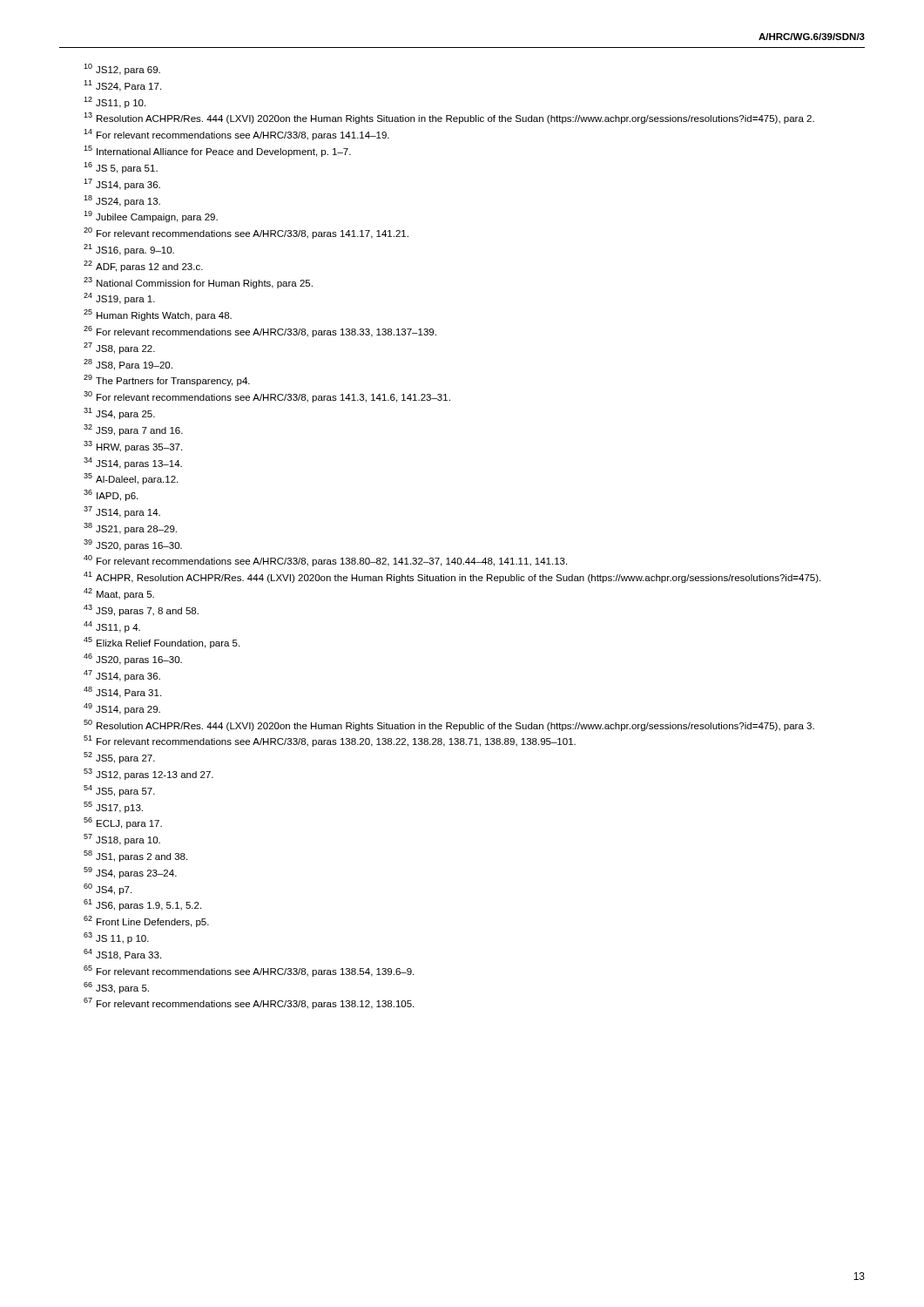Find the list item with the text "56 ECLJ, para 17."
This screenshot has height=1307, width=924.
point(123,823)
